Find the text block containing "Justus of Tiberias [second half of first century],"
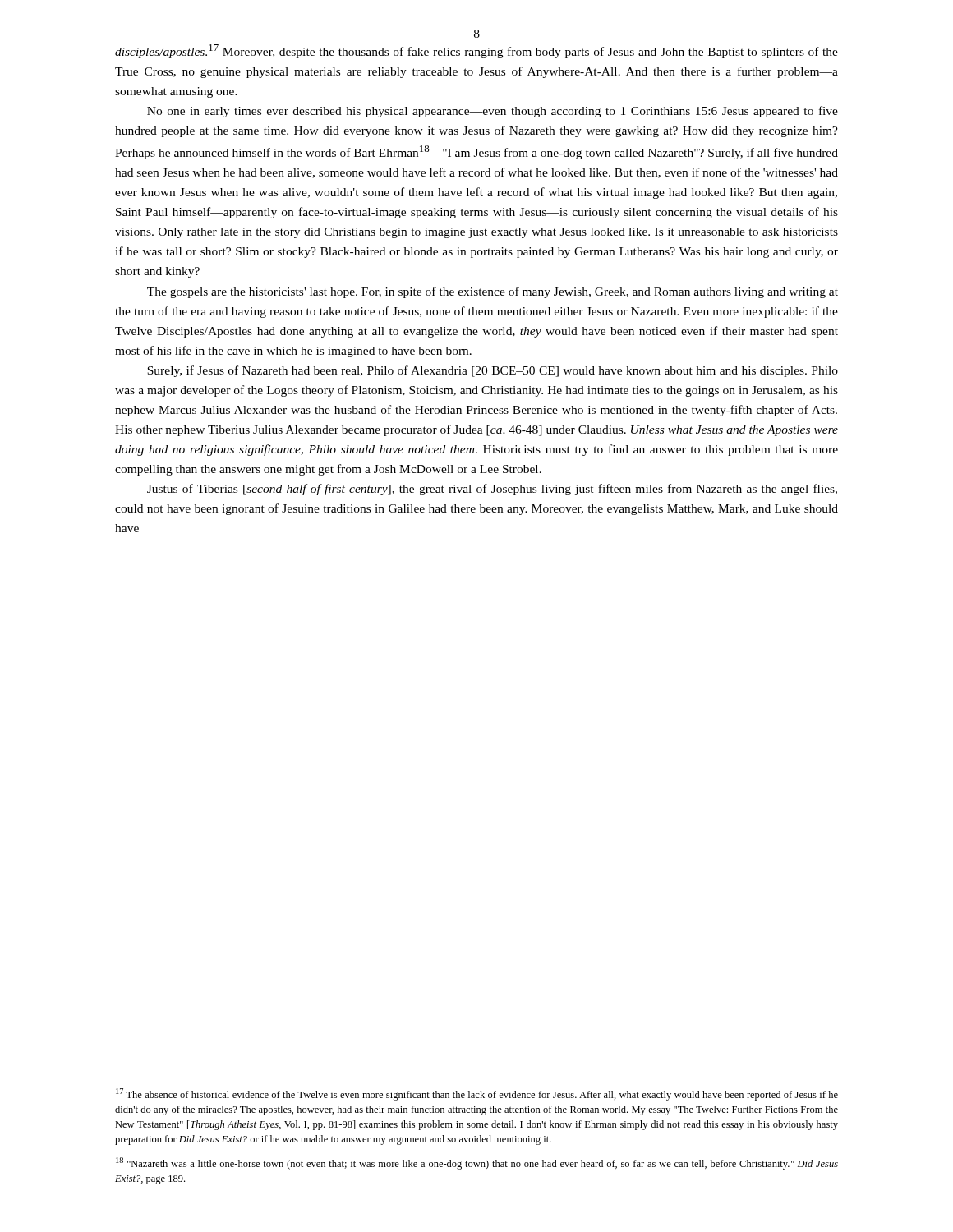 click(476, 508)
